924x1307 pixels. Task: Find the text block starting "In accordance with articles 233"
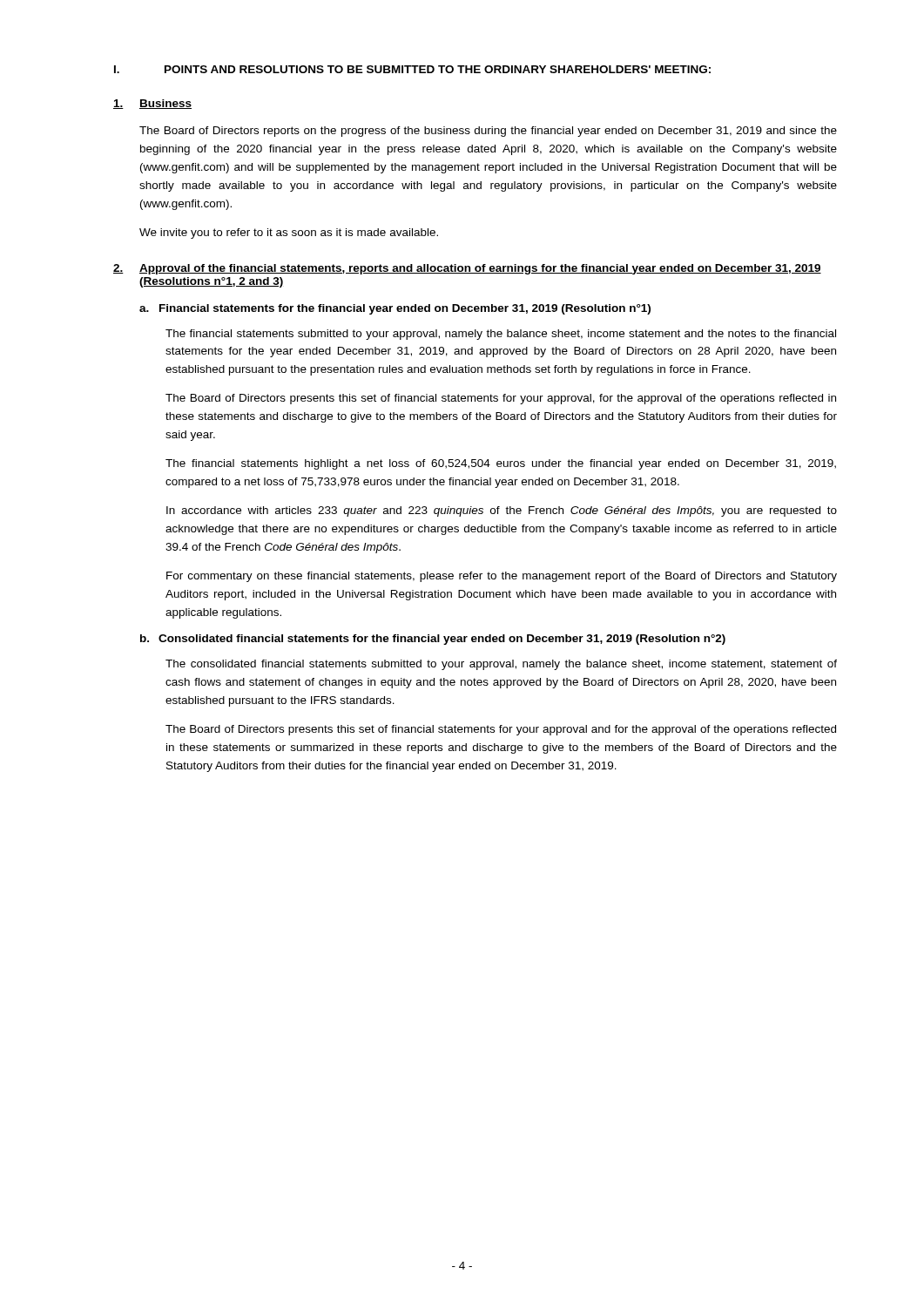[501, 528]
